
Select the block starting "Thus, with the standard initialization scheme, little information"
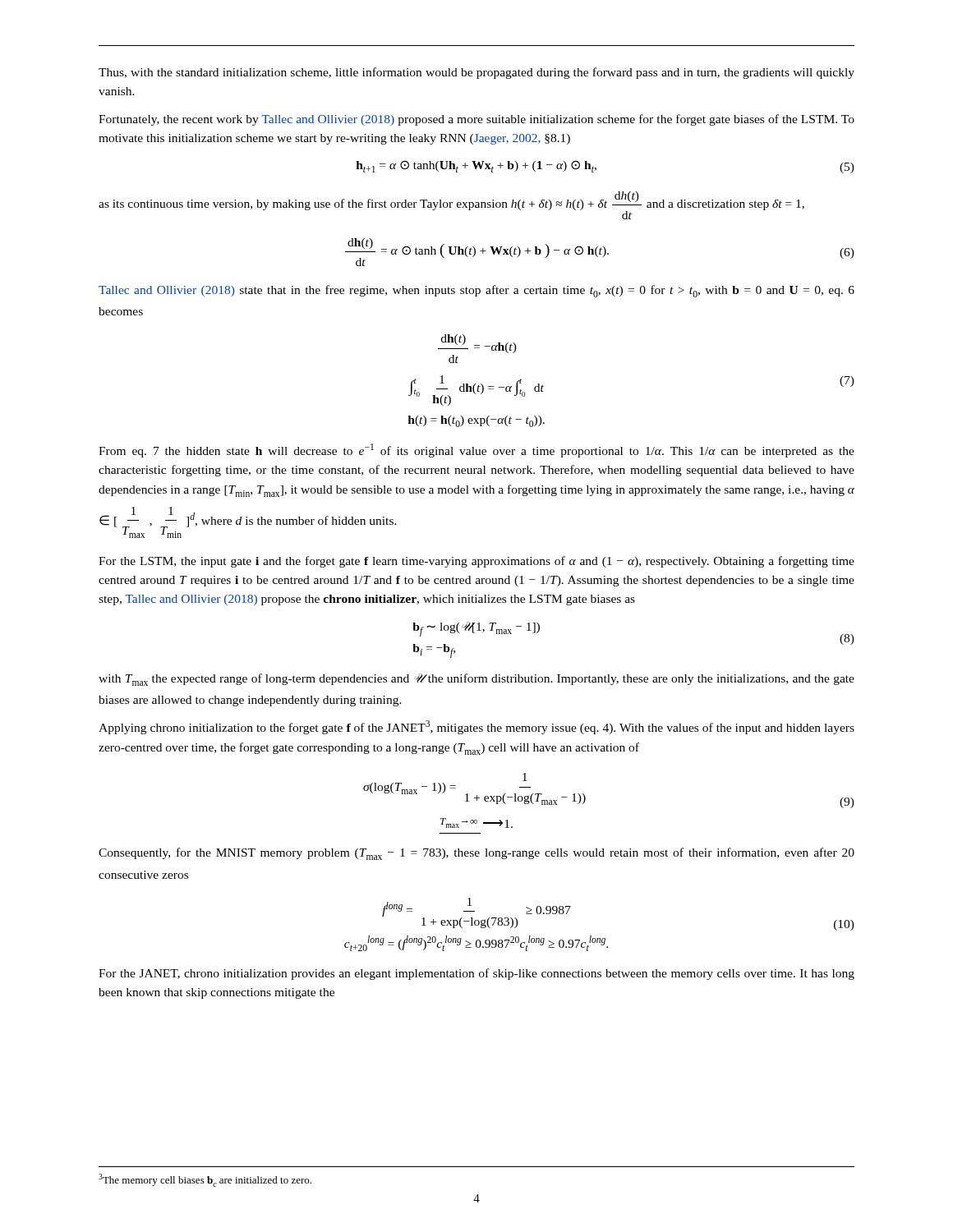476,82
